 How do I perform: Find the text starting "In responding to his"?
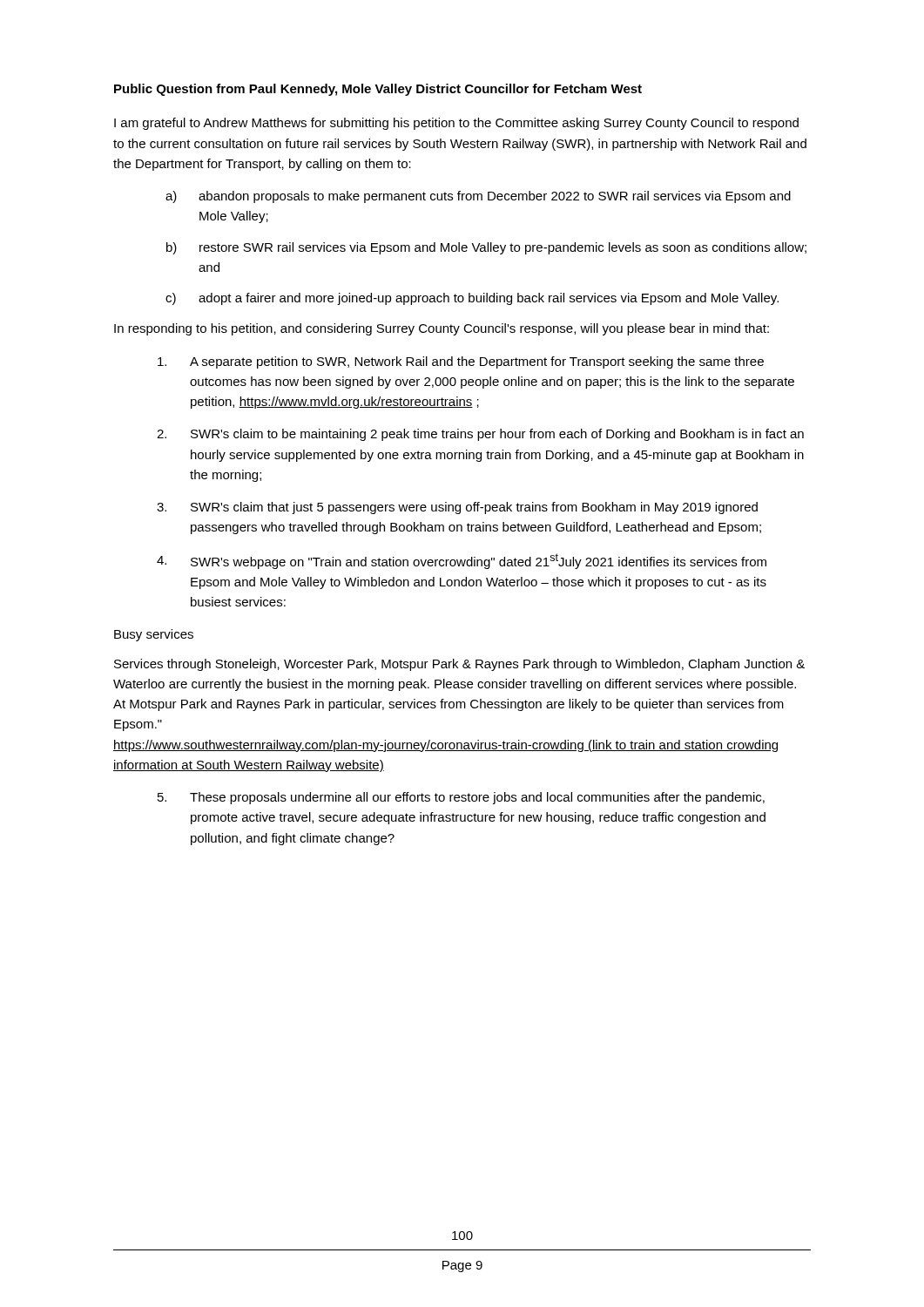click(442, 328)
